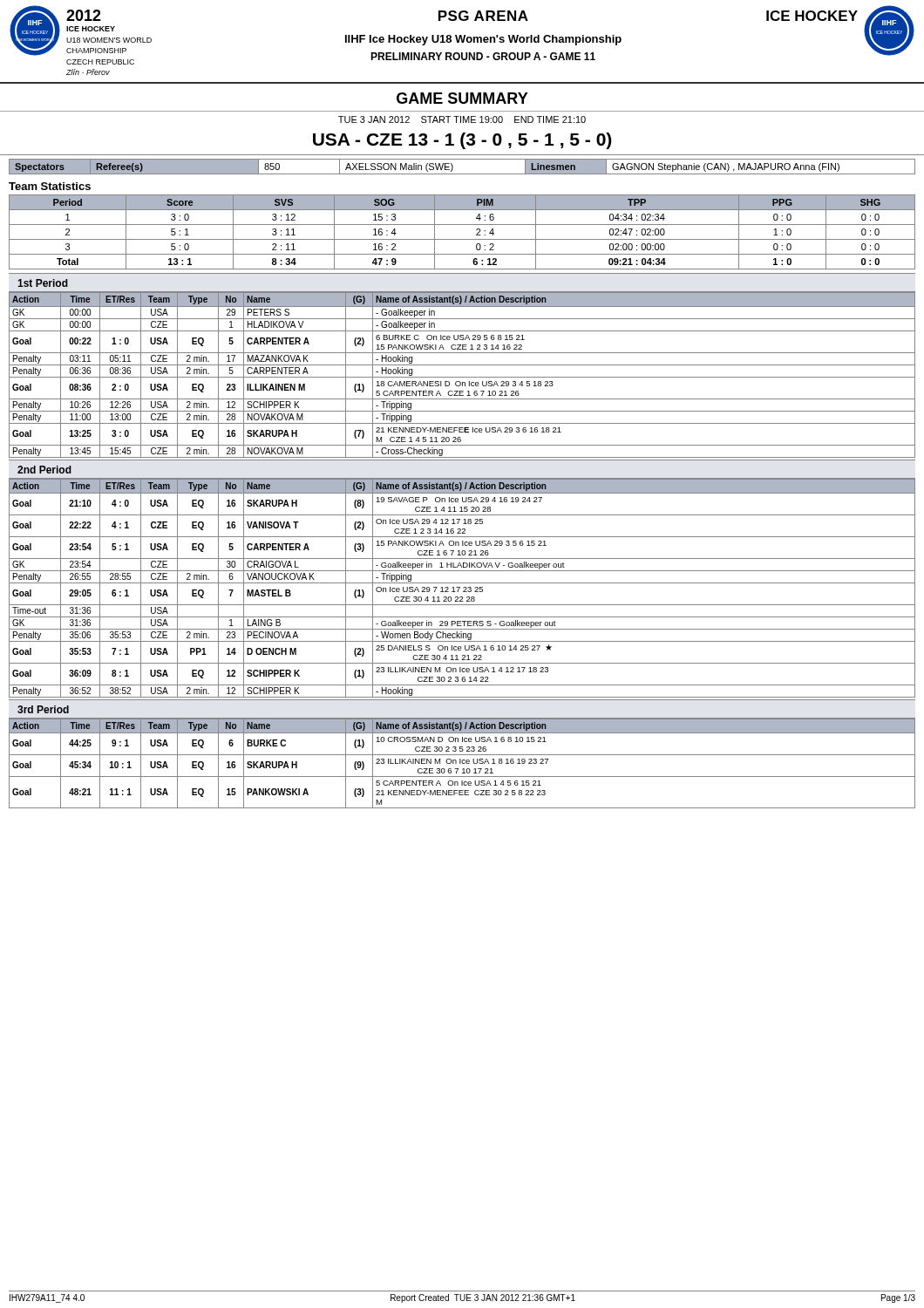Find the section header that says "1st Period"
Screen dimensions: 1308x924
click(43, 283)
